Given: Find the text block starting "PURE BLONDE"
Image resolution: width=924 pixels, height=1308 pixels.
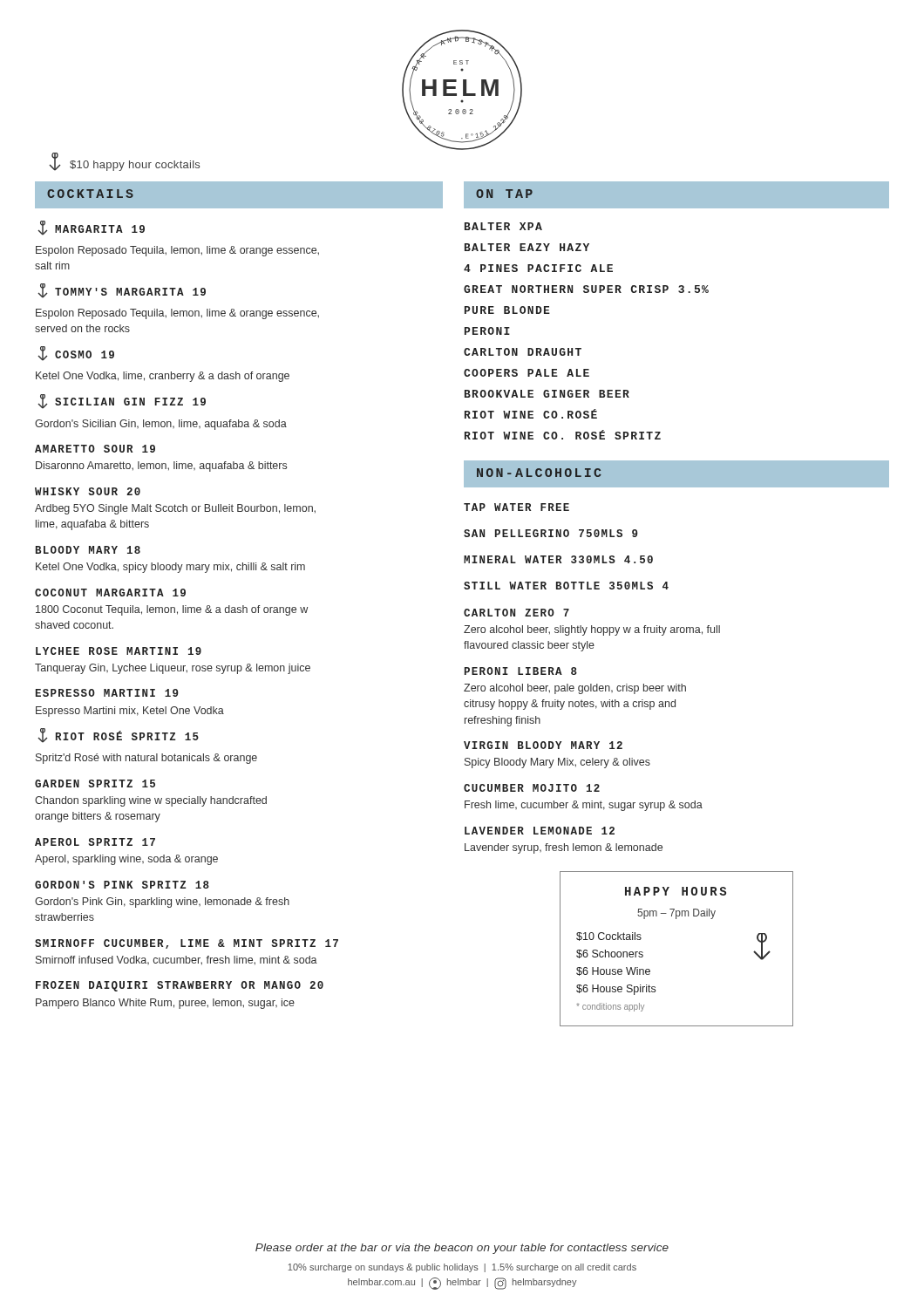Looking at the screenshot, I should 507,311.
